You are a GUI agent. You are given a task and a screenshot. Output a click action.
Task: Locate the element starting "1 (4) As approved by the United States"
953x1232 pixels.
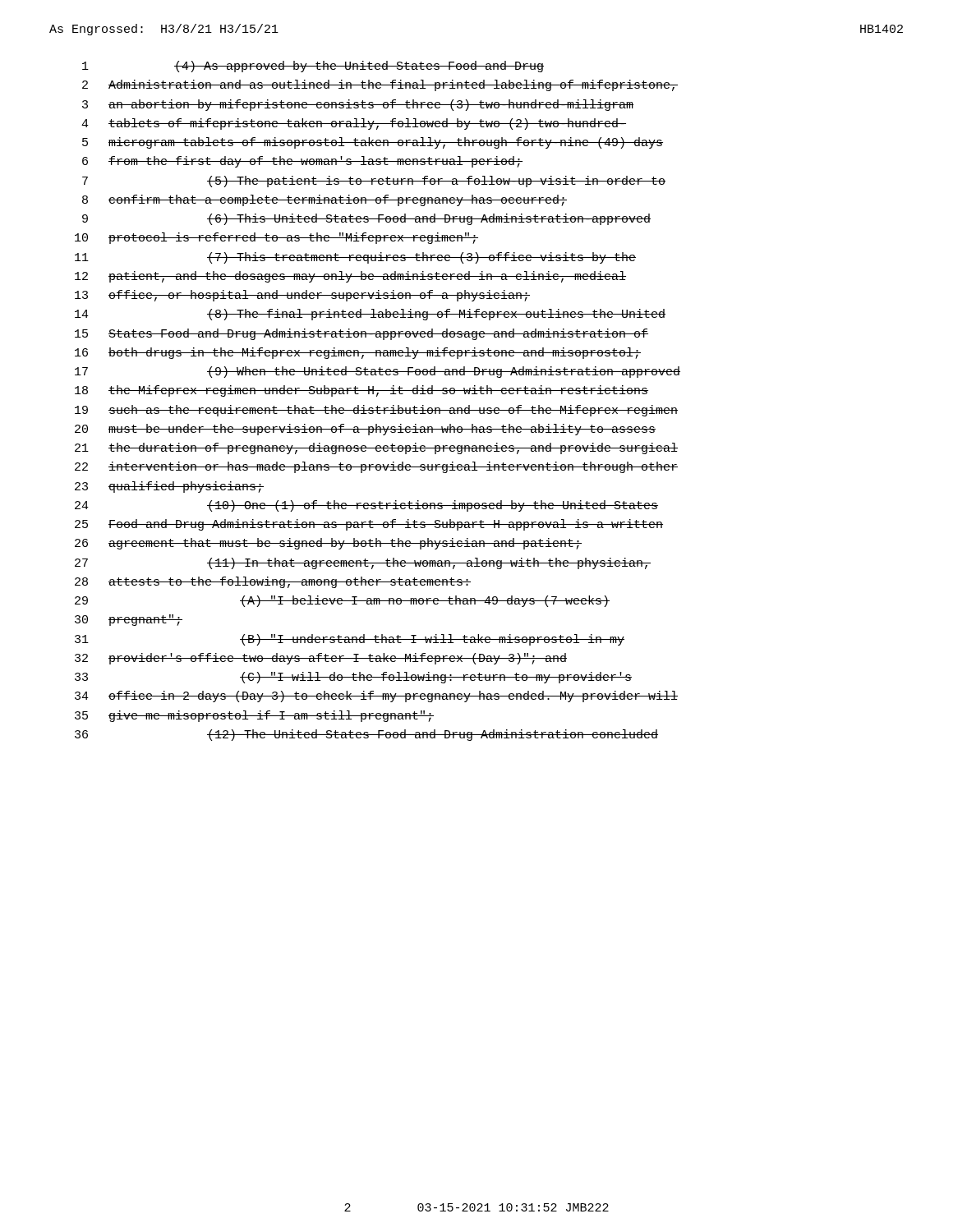(x=476, y=67)
